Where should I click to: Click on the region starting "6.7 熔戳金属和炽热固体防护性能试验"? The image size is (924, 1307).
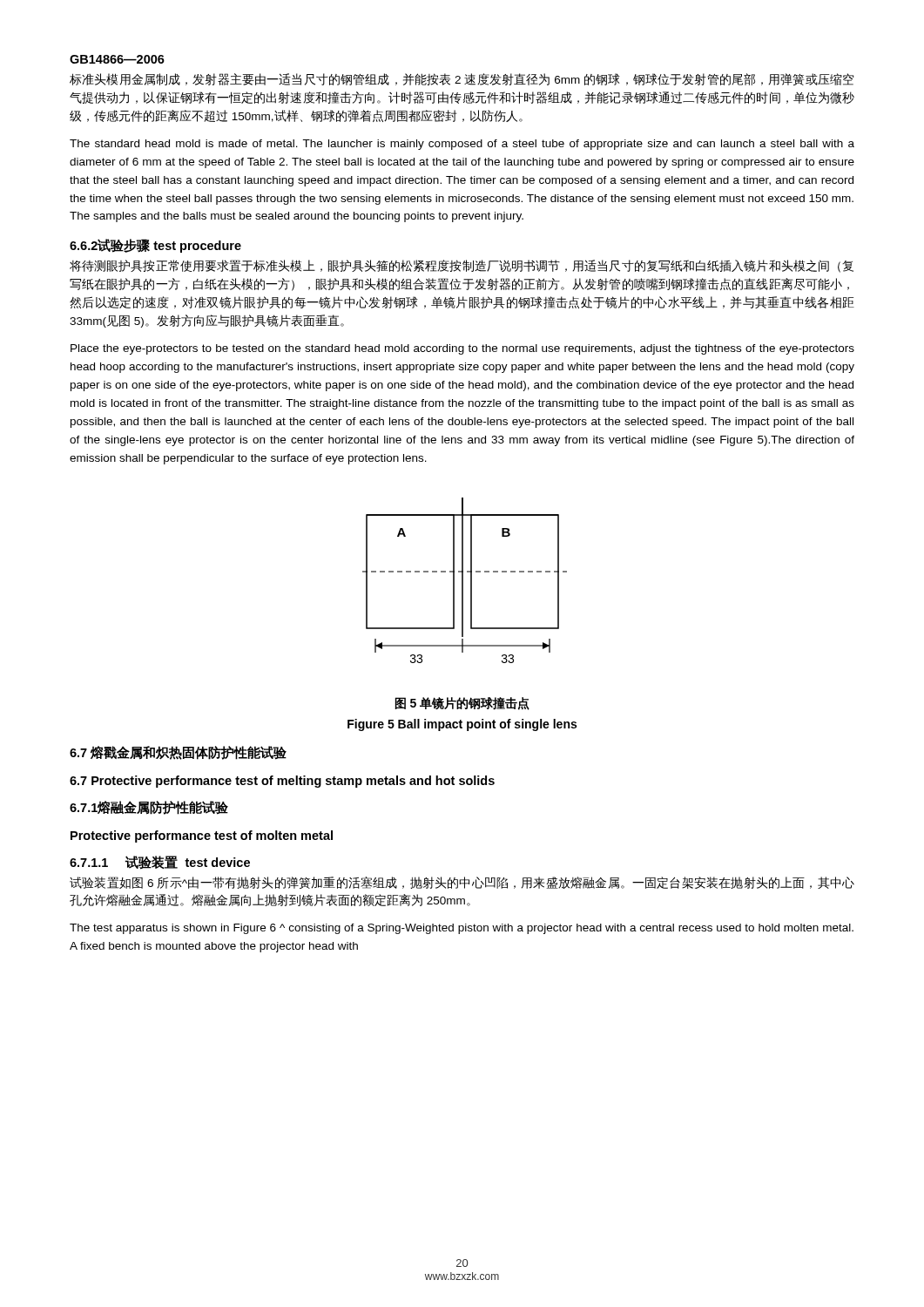coord(178,752)
